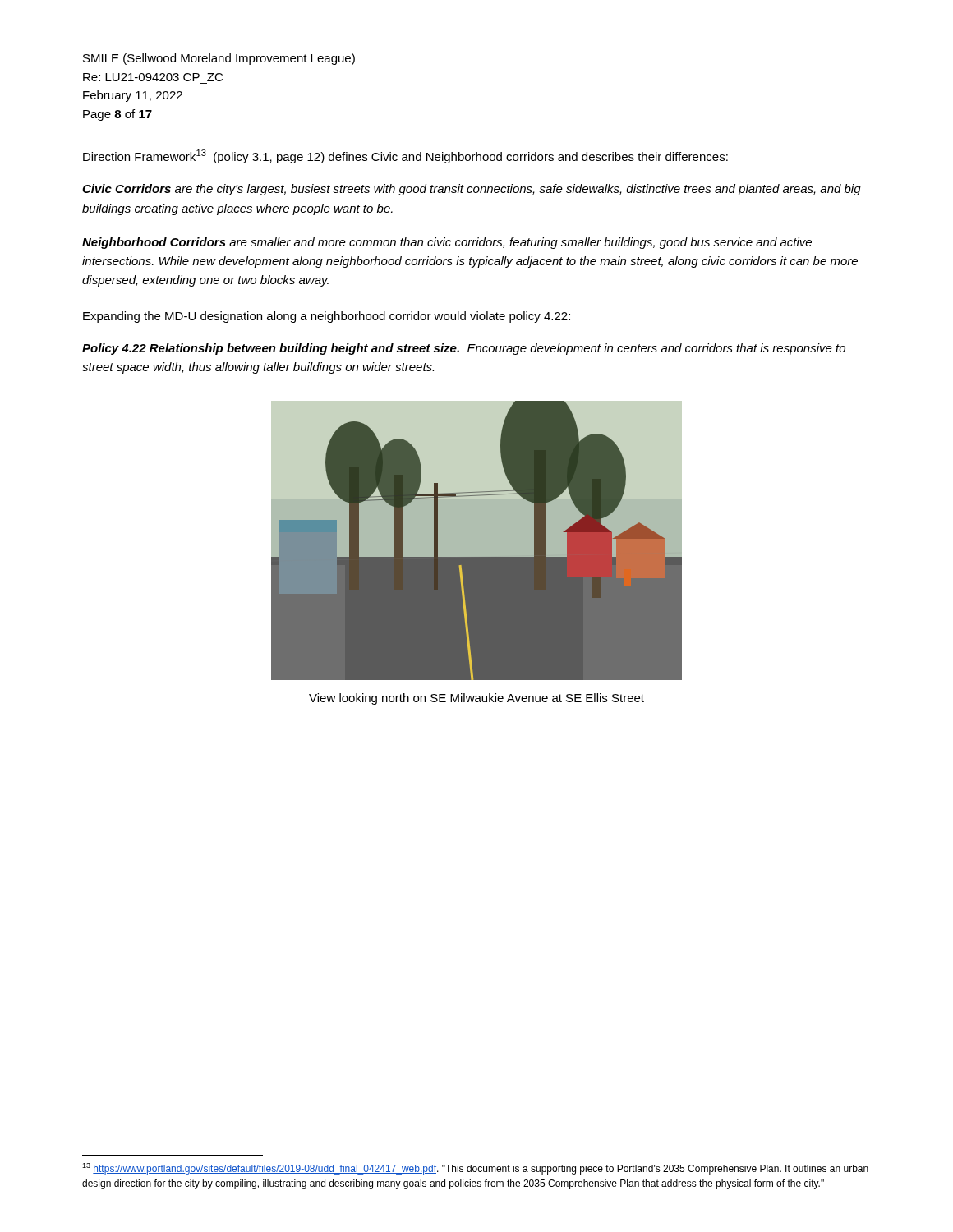Click on the passage starting "13 https://www.portland.gov/sites/default/files/2019-08/udd_final_042417_web.pdf. "This document is"
This screenshot has width=953, height=1232.
[475, 1175]
